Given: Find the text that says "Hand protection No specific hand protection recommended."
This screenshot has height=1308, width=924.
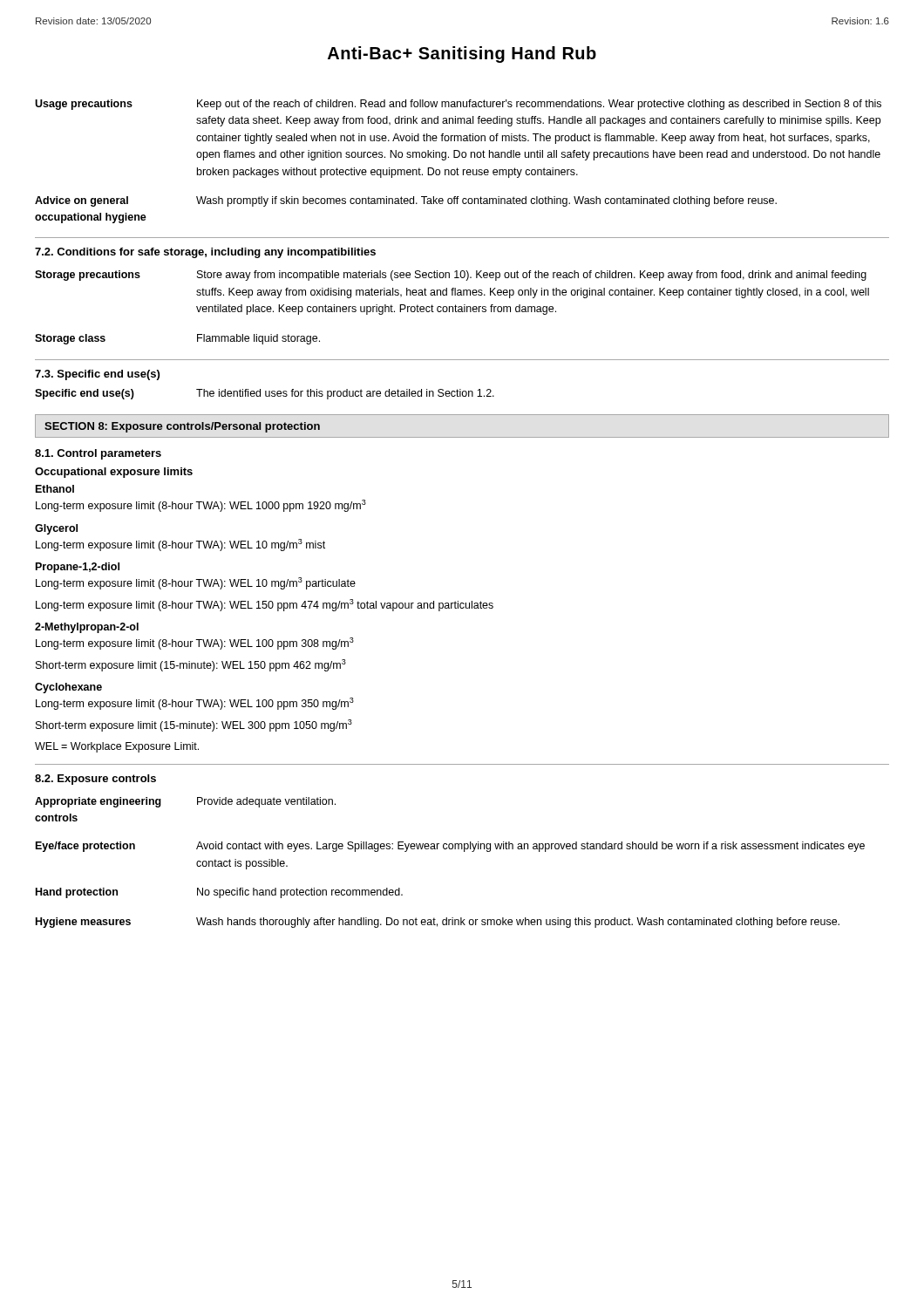Looking at the screenshot, I should [219, 893].
